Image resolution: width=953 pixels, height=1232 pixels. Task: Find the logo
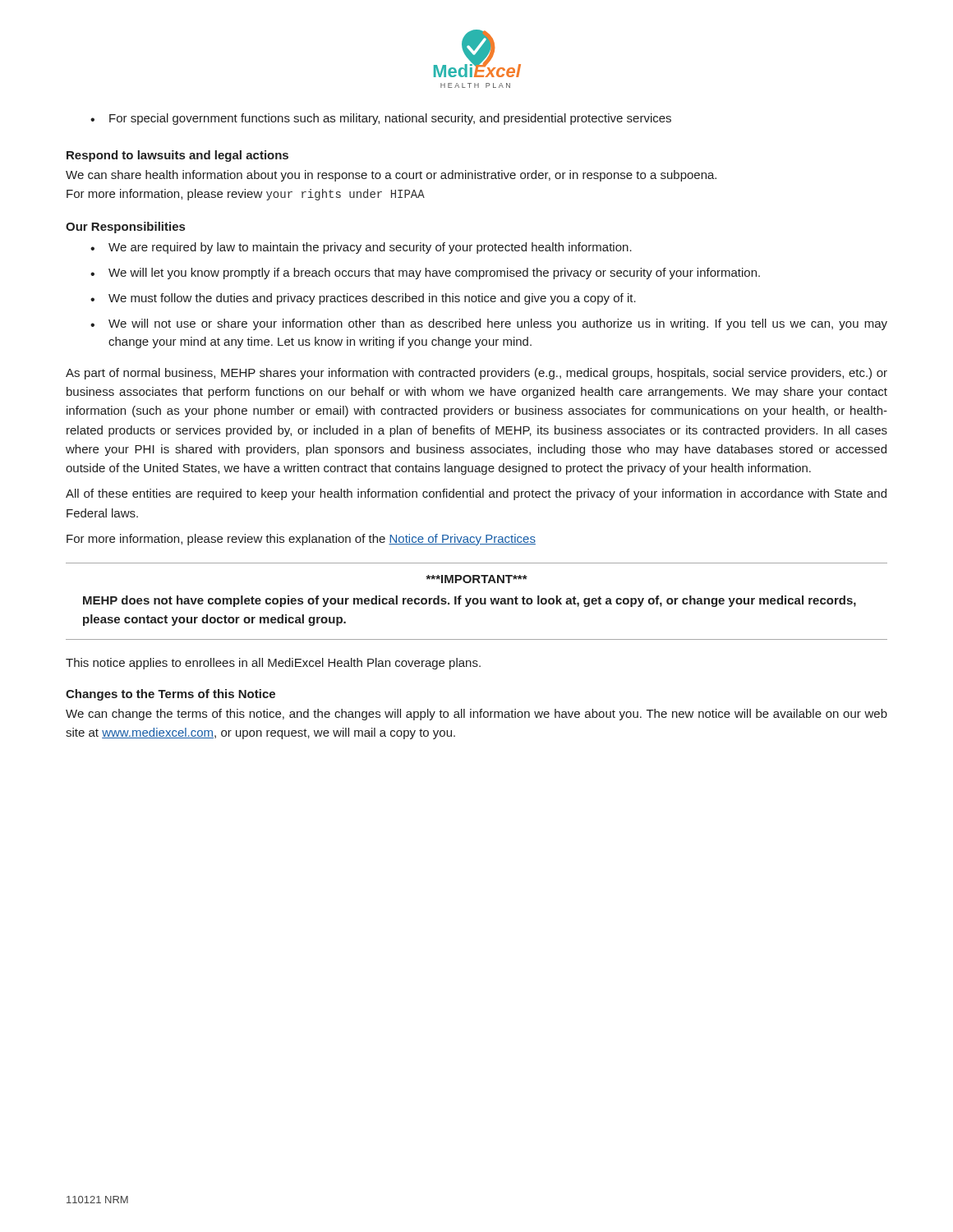point(476,51)
